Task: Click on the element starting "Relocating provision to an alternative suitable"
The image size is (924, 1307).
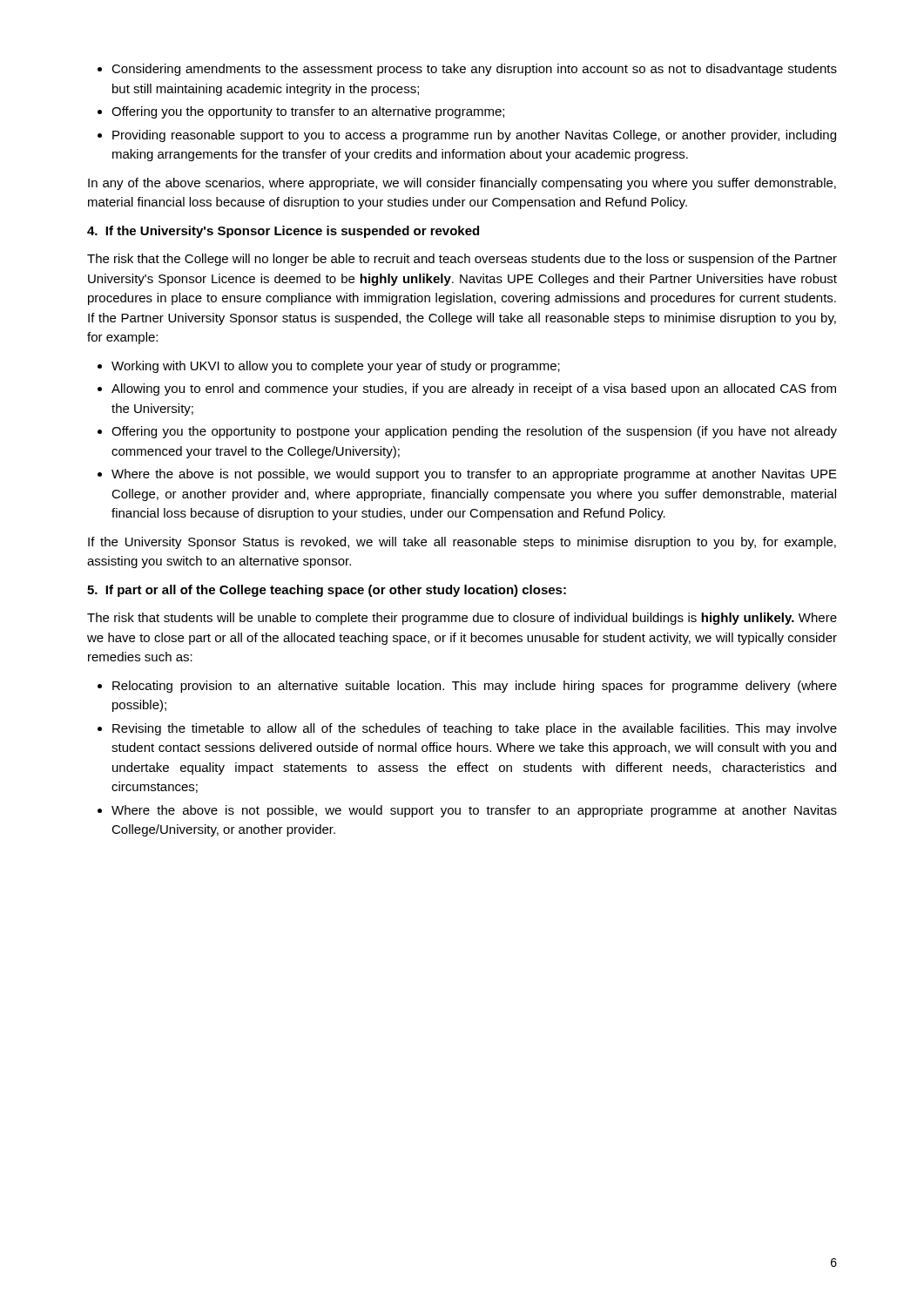Action: point(474,695)
